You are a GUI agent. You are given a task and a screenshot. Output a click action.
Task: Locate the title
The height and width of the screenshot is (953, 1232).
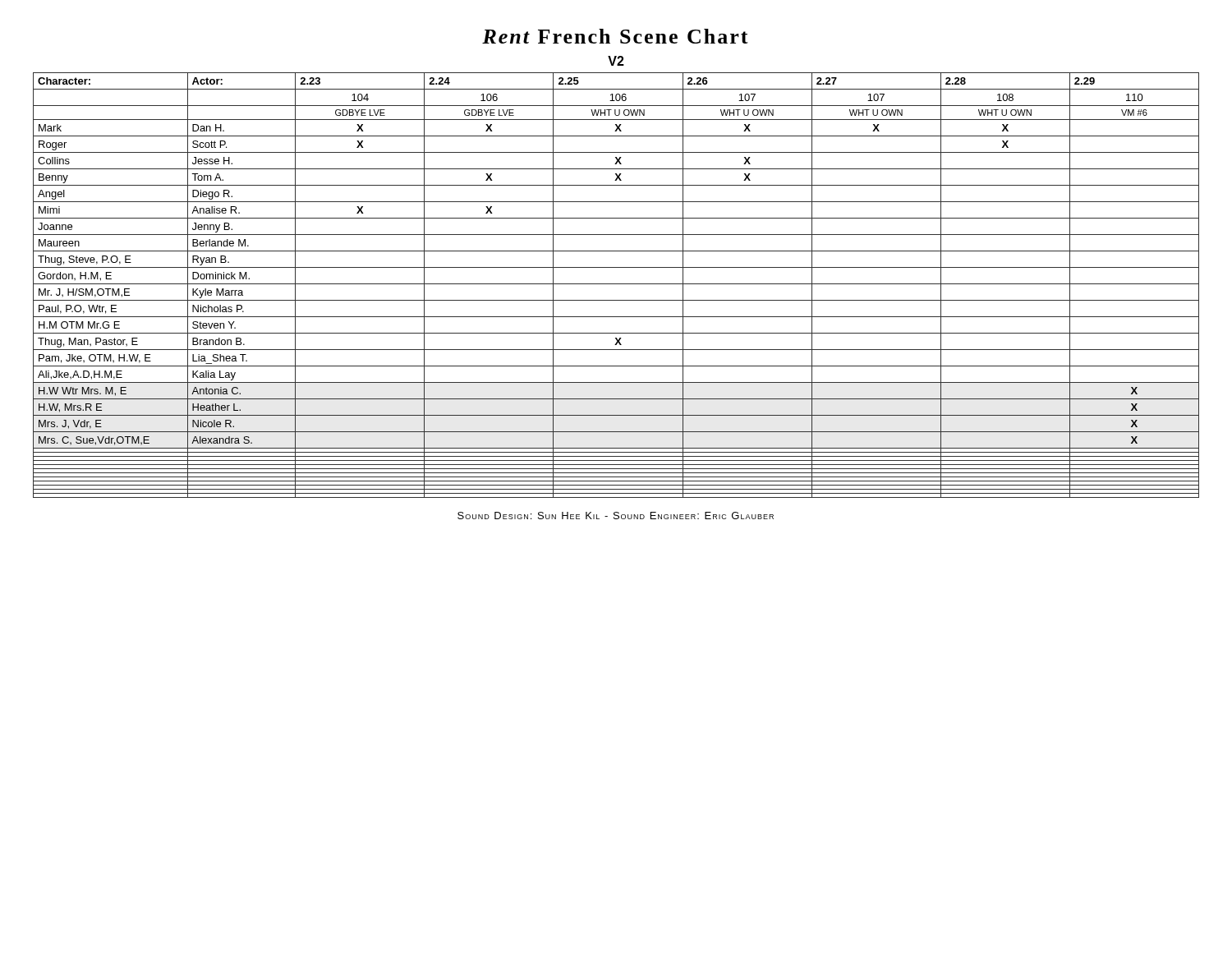pos(616,37)
